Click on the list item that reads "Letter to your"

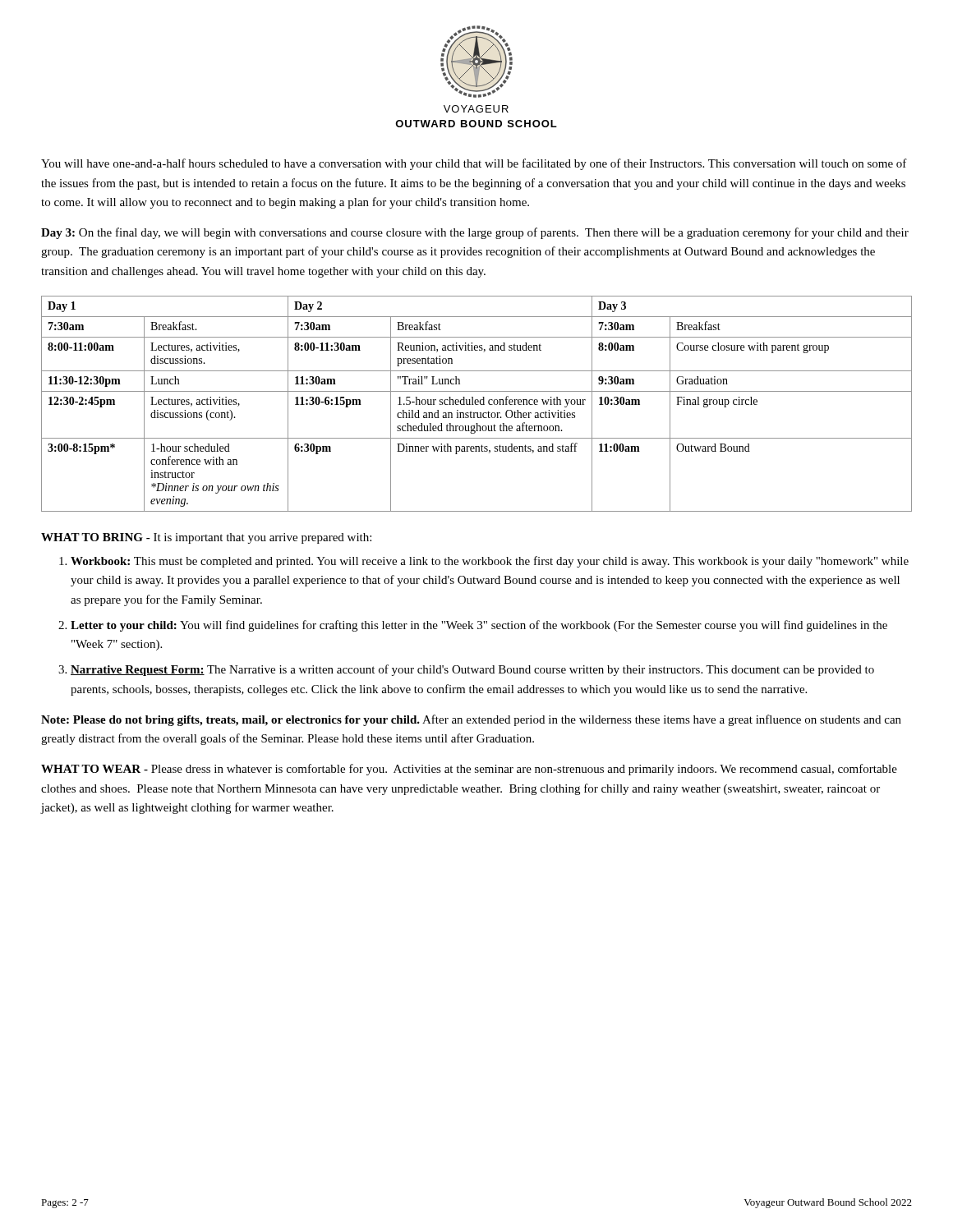[x=479, y=634]
